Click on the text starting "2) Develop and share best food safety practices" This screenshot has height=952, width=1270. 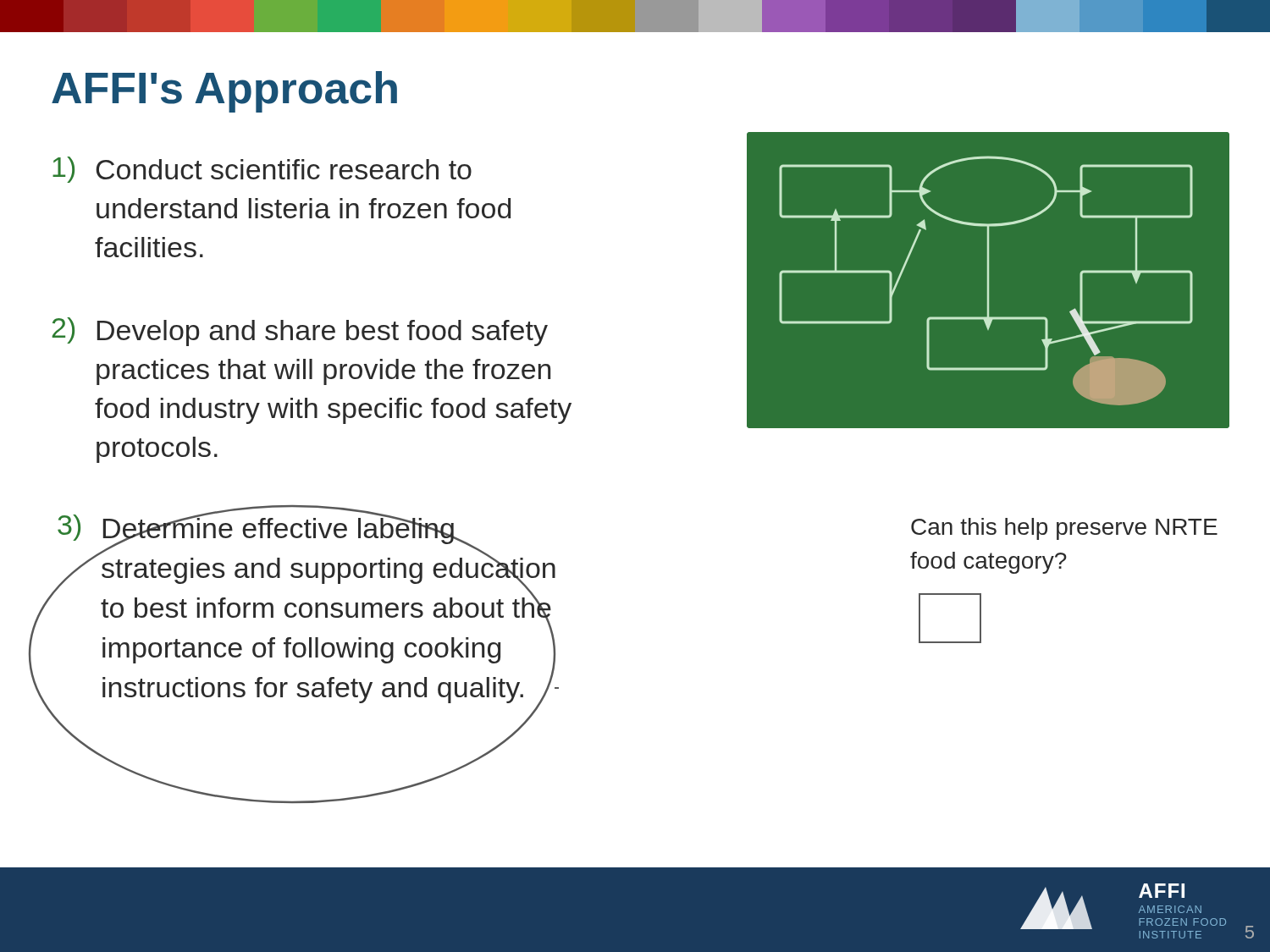coord(318,389)
